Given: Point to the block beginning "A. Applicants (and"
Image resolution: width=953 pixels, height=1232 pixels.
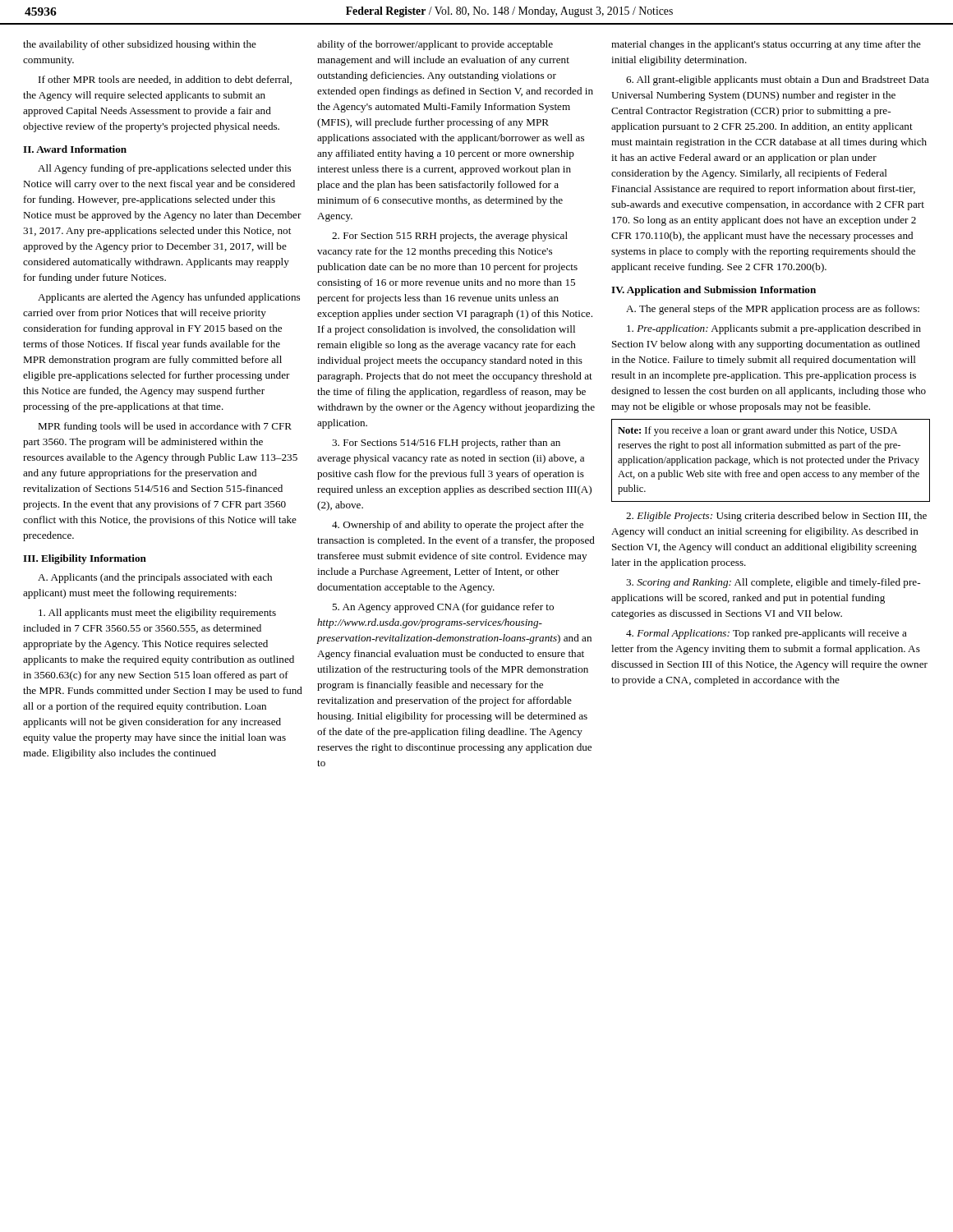Looking at the screenshot, I should [x=163, y=665].
